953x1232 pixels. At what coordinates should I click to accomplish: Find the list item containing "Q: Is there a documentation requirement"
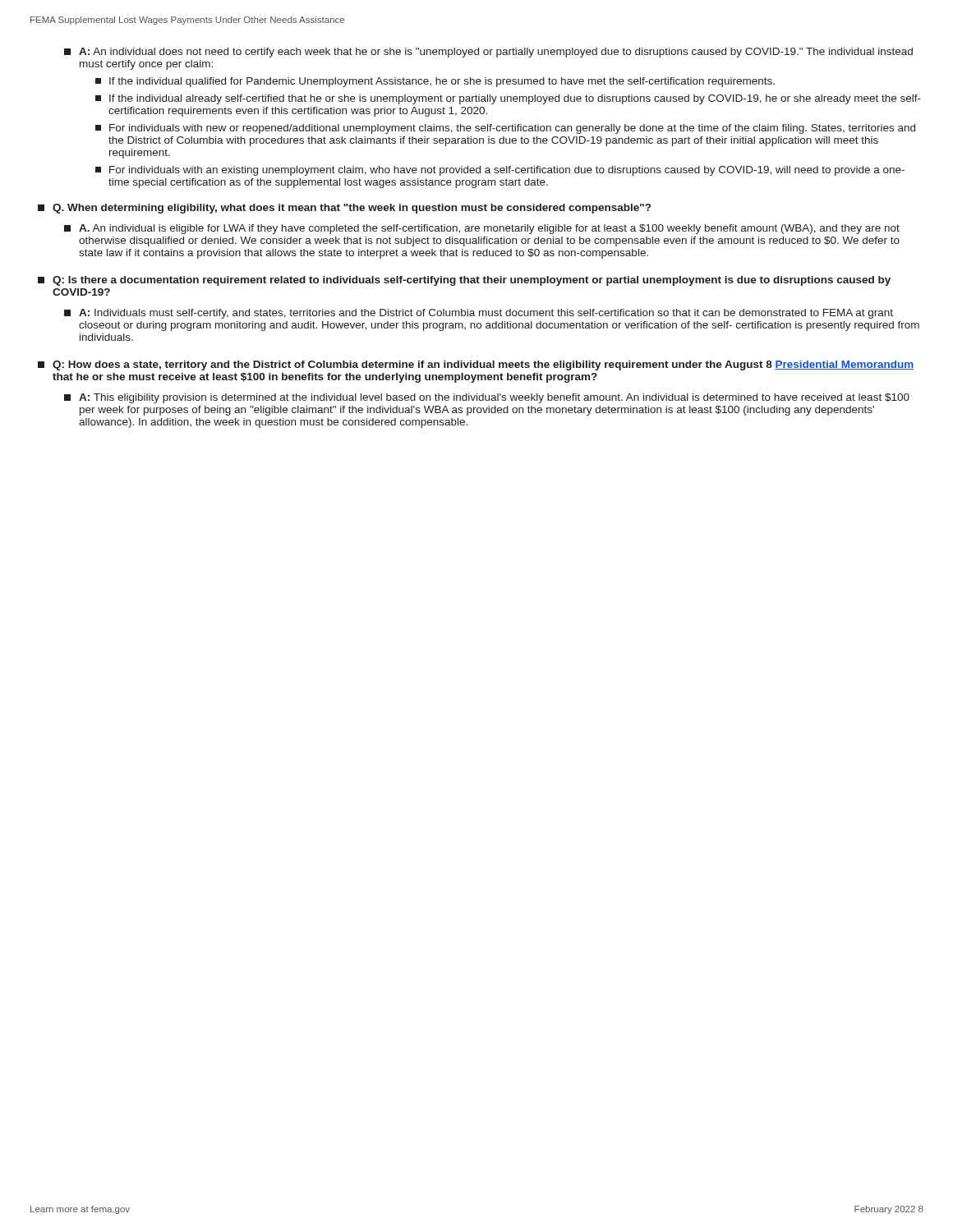481,286
